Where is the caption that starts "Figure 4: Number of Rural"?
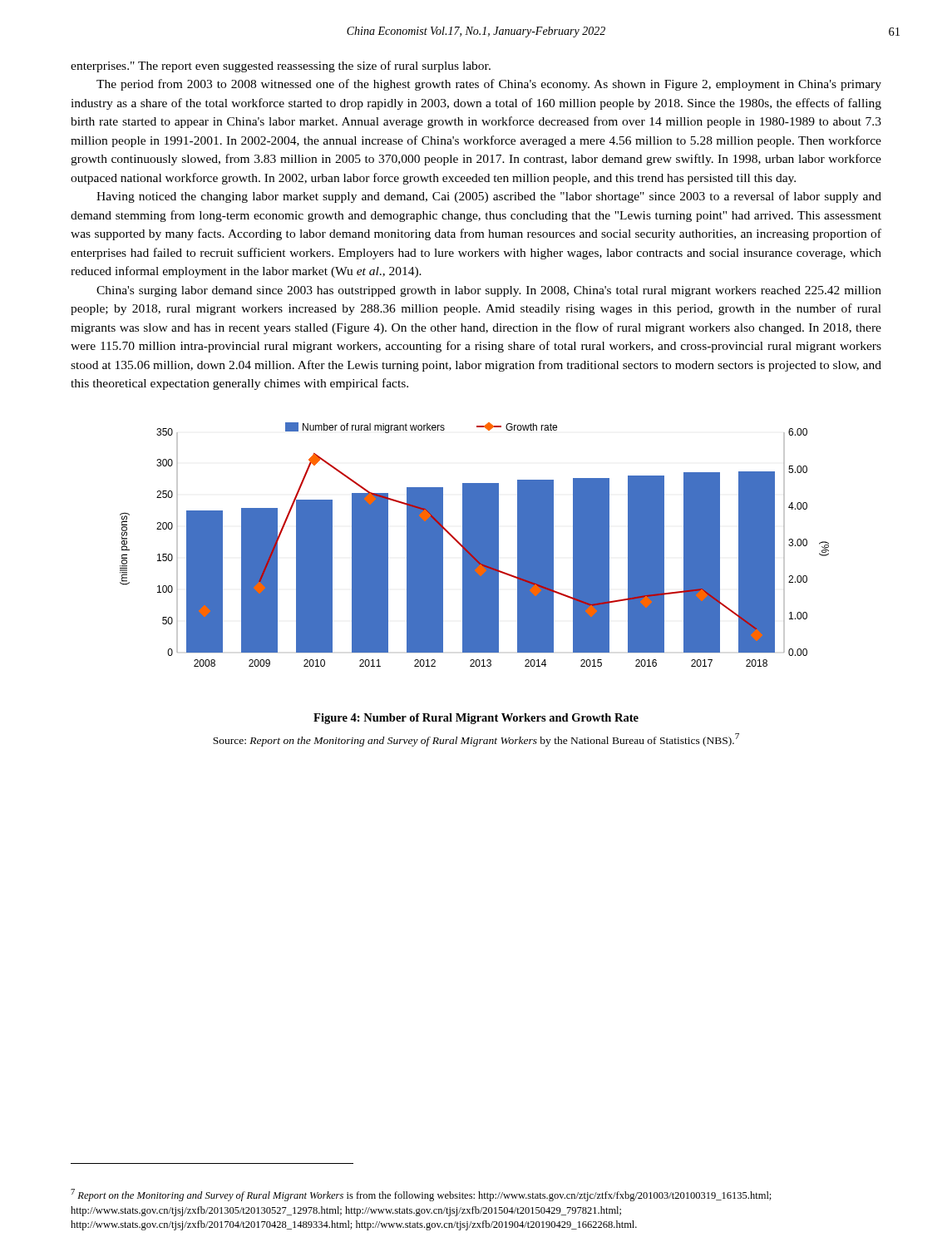Image resolution: width=952 pixels, height=1247 pixels. click(x=476, y=717)
